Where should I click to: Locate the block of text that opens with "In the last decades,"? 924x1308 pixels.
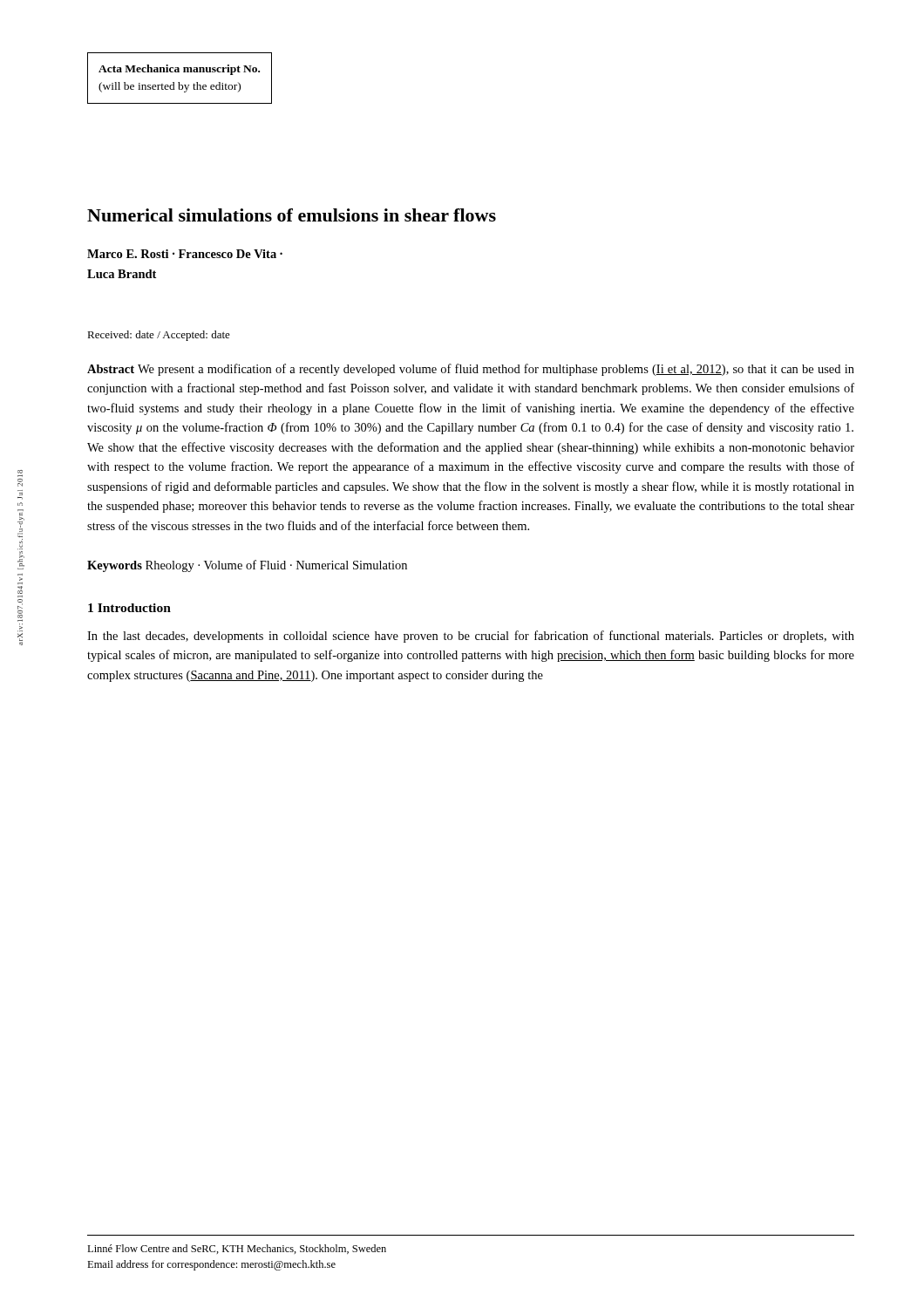pos(471,655)
